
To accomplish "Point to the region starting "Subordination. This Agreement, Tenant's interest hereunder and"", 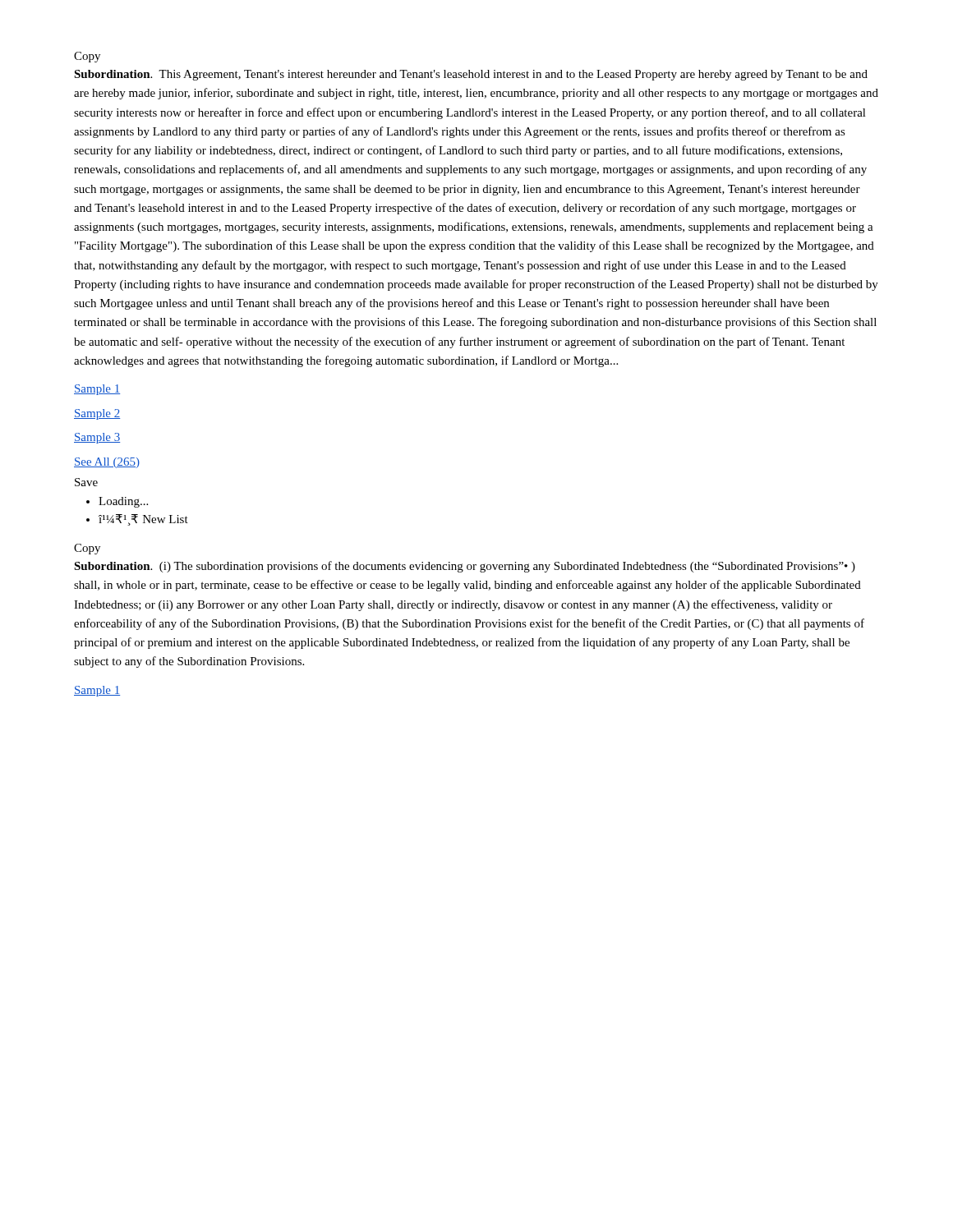I will (x=476, y=217).
